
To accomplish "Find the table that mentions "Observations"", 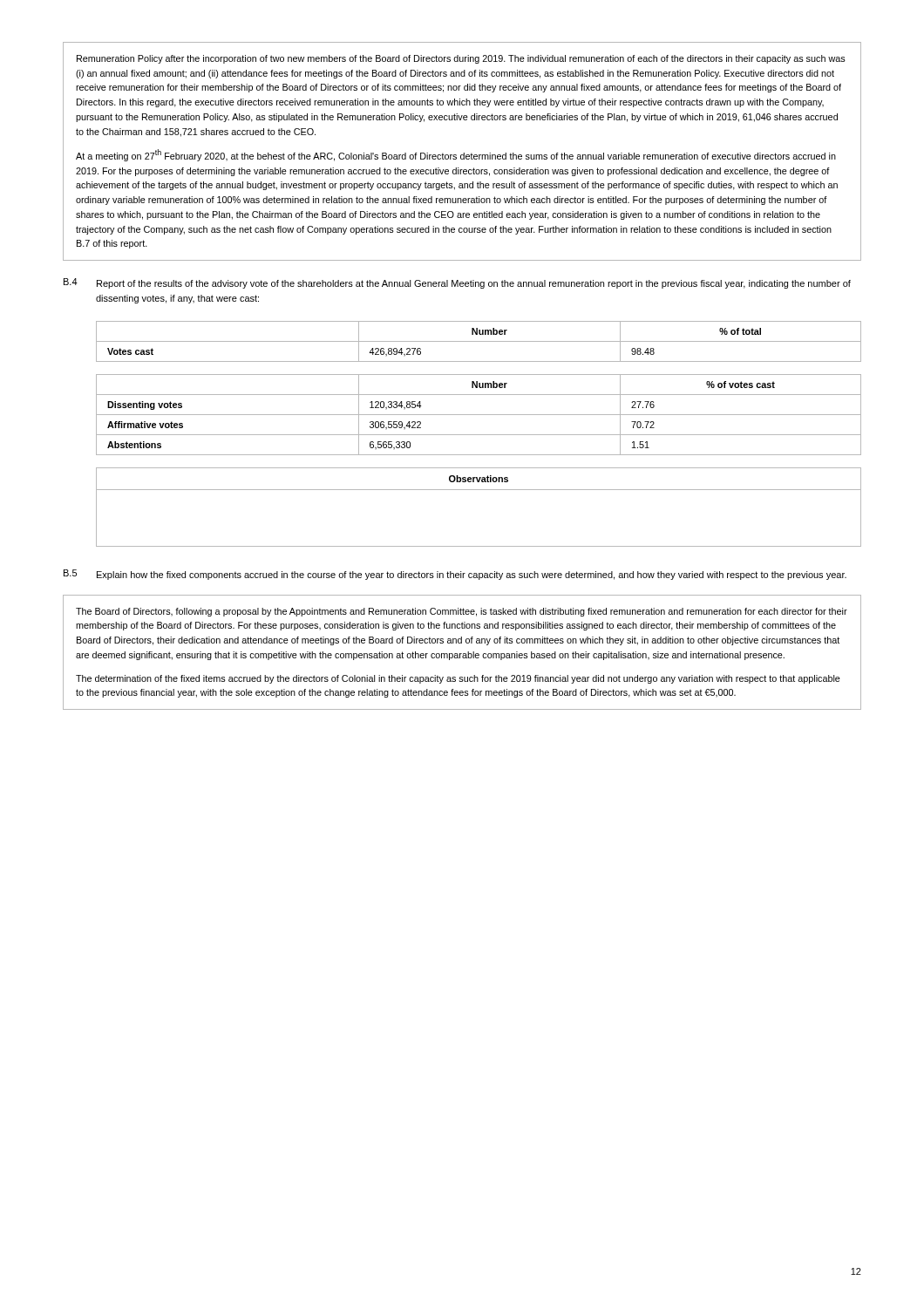I will pos(479,507).
